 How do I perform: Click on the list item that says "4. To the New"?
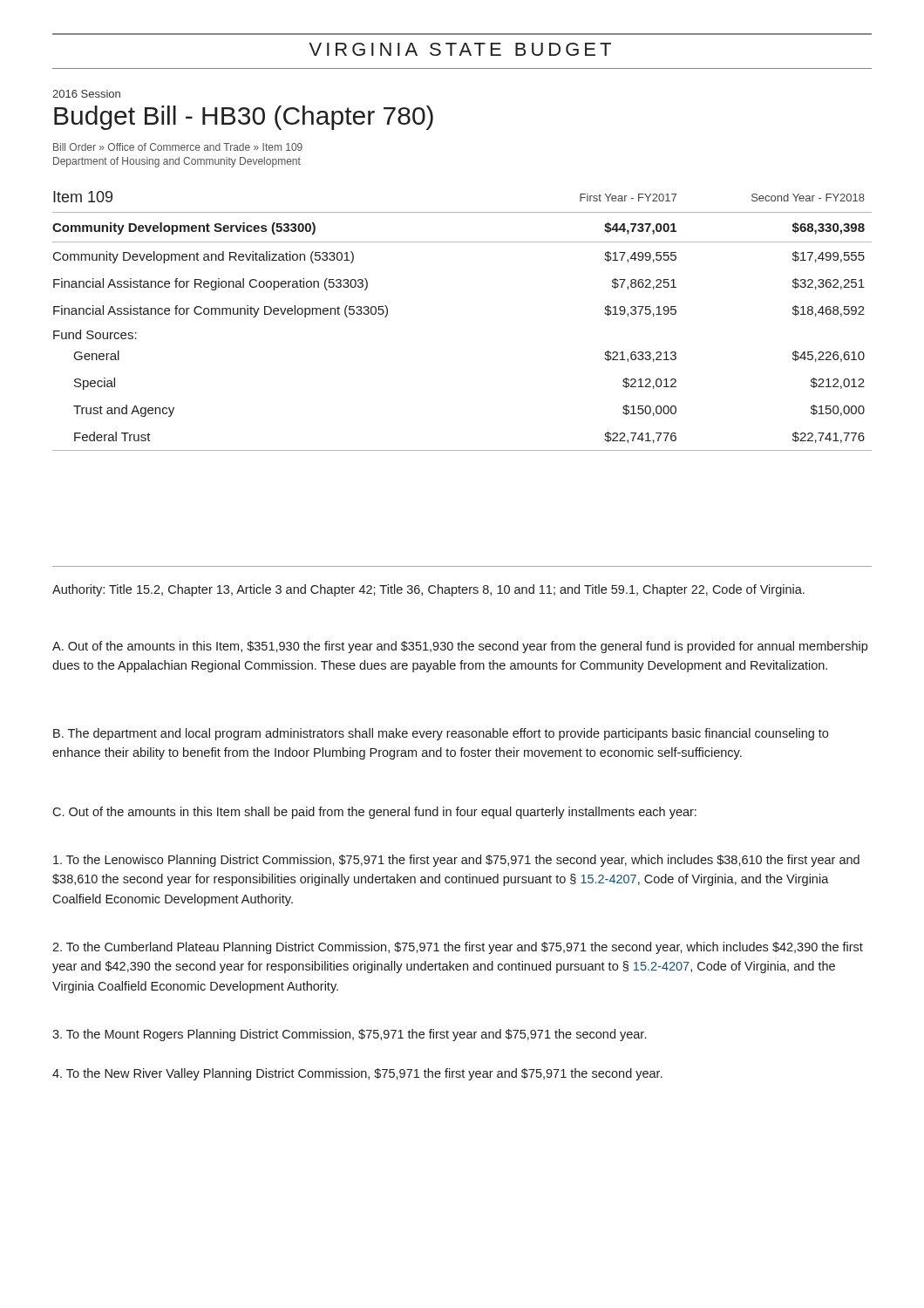point(358,1073)
